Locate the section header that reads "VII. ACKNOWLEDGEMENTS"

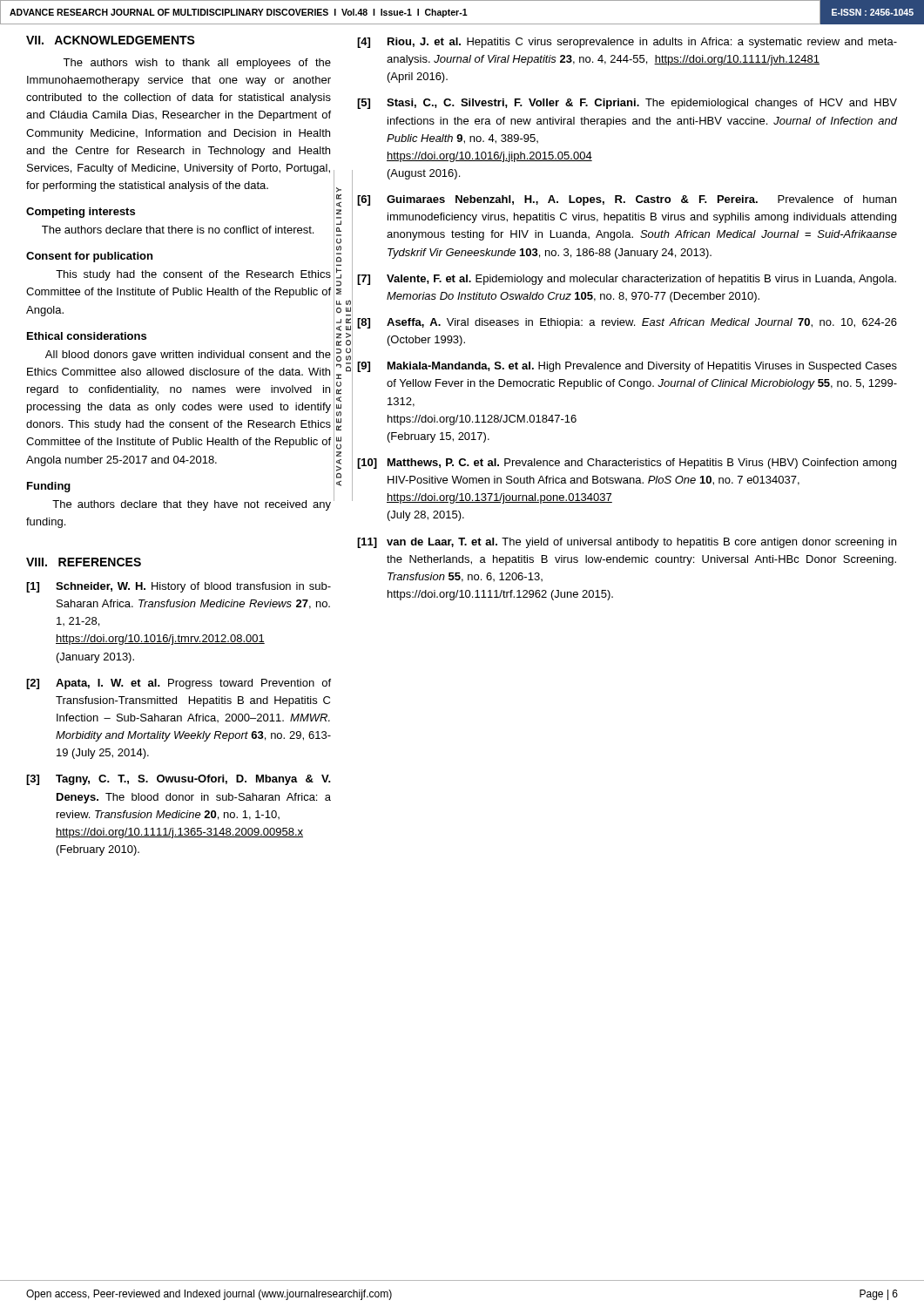point(111,40)
